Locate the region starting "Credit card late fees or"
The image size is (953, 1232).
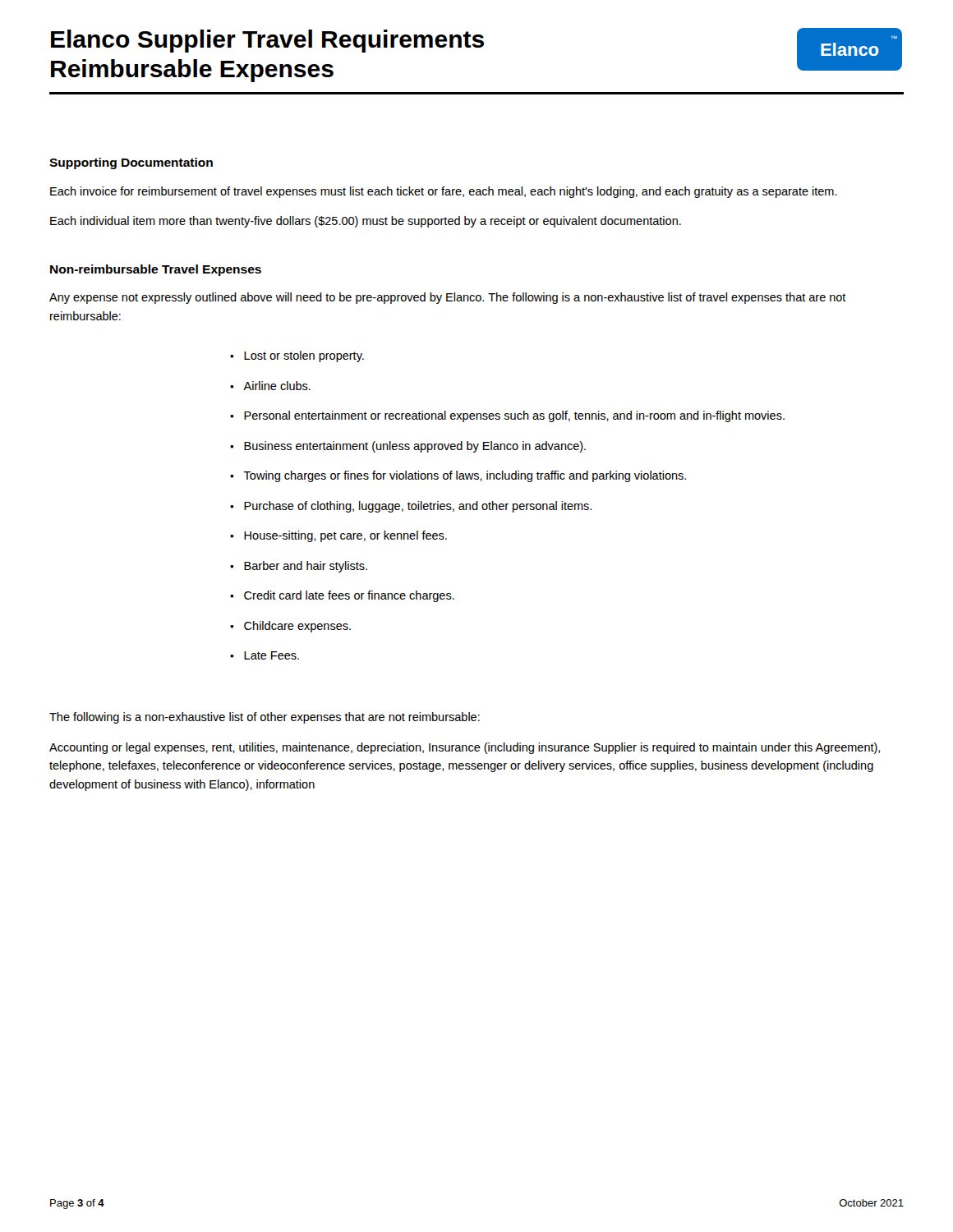click(x=342, y=596)
